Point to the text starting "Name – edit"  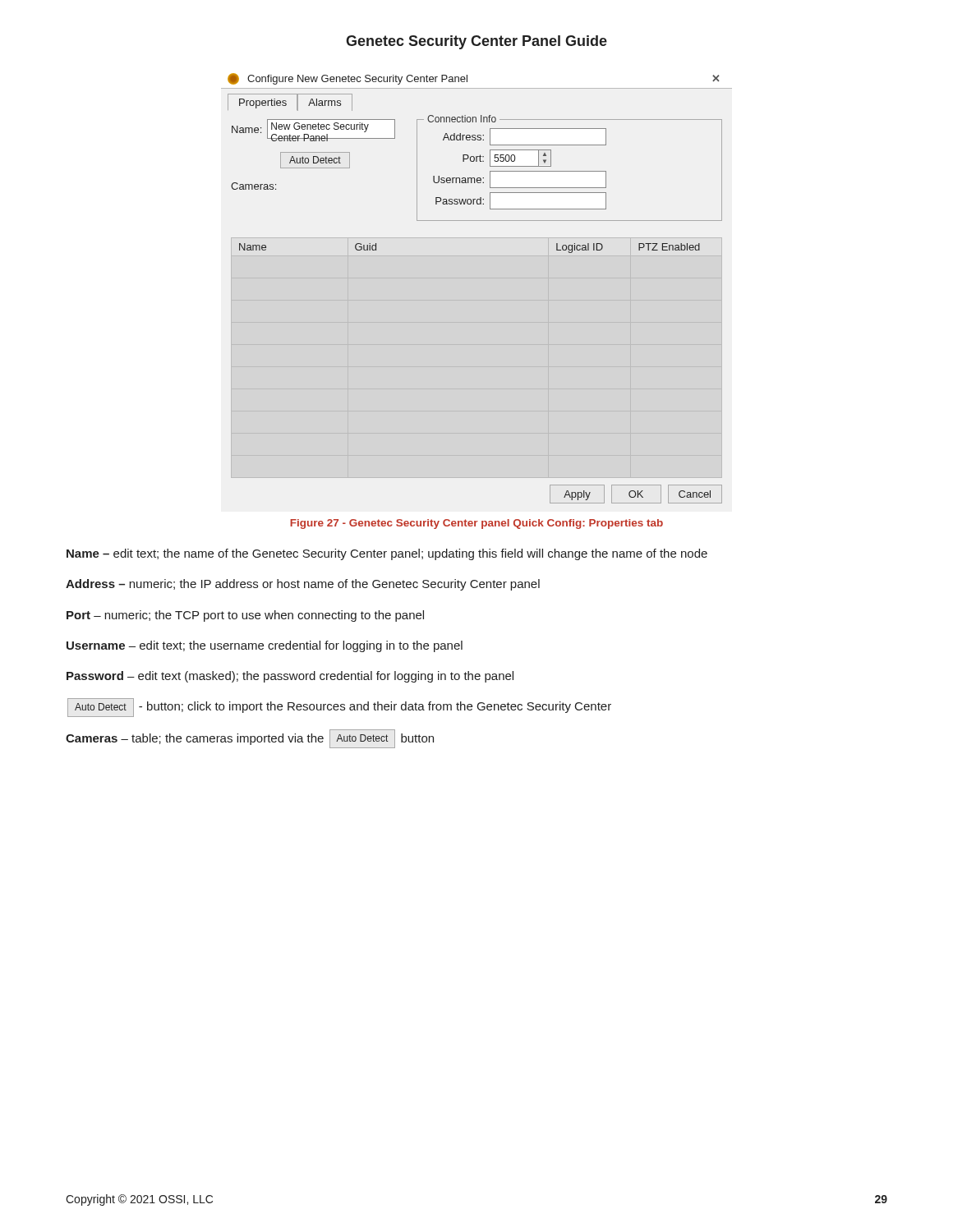click(387, 553)
